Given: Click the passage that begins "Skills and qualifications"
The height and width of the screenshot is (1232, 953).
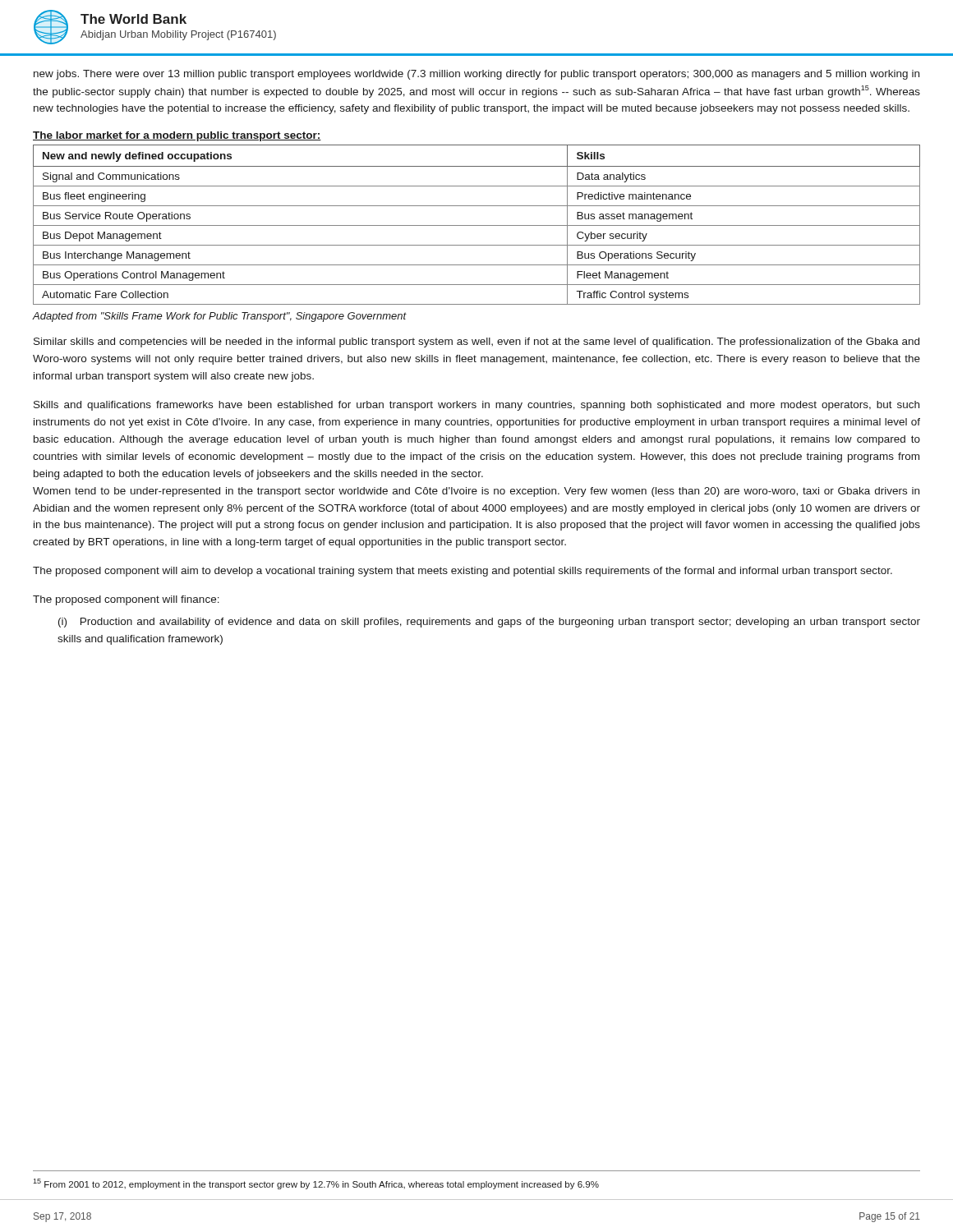Looking at the screenshot, I should tap(476, 439).
